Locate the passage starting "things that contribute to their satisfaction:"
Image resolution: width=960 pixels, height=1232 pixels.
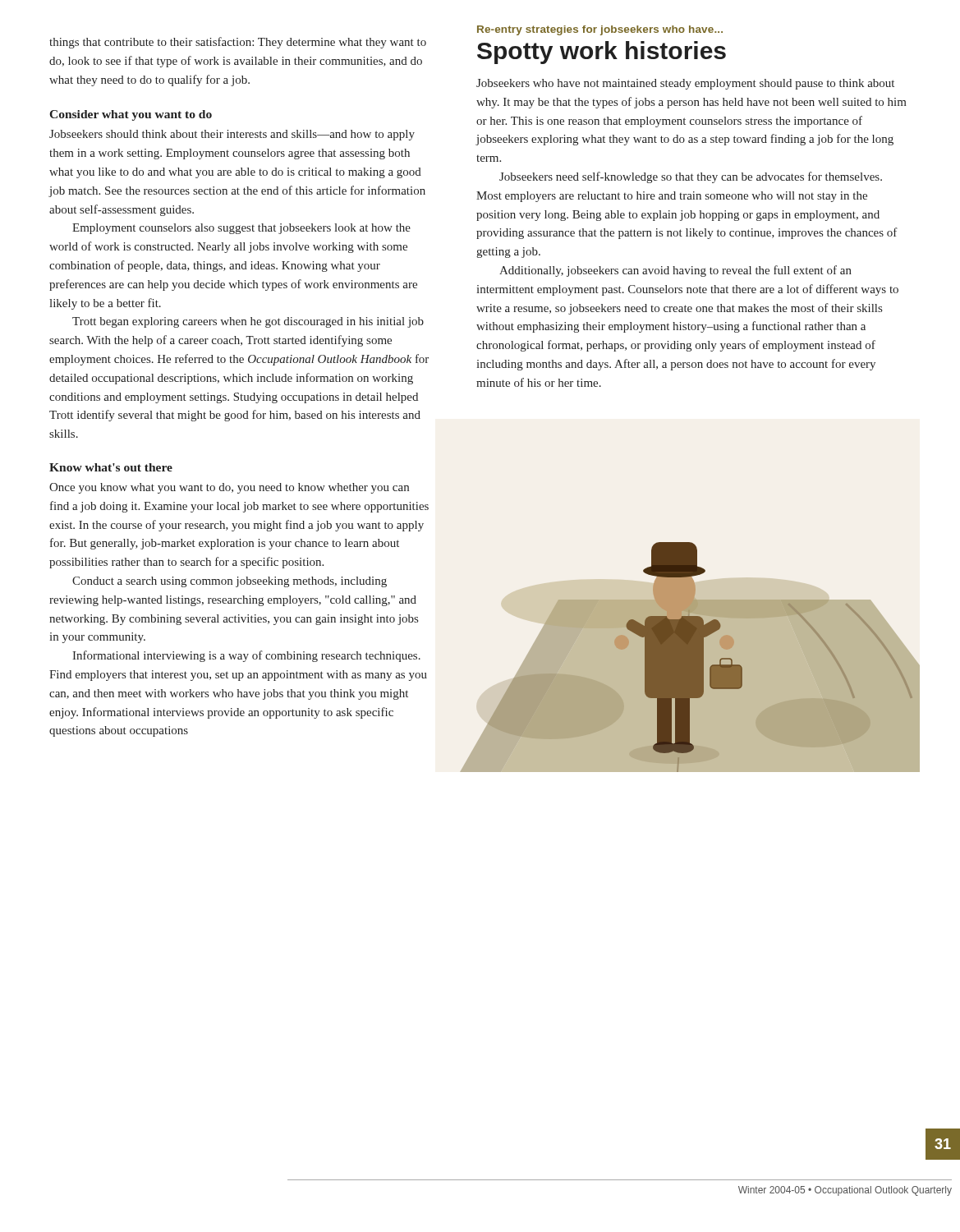(x=238, y=61)
